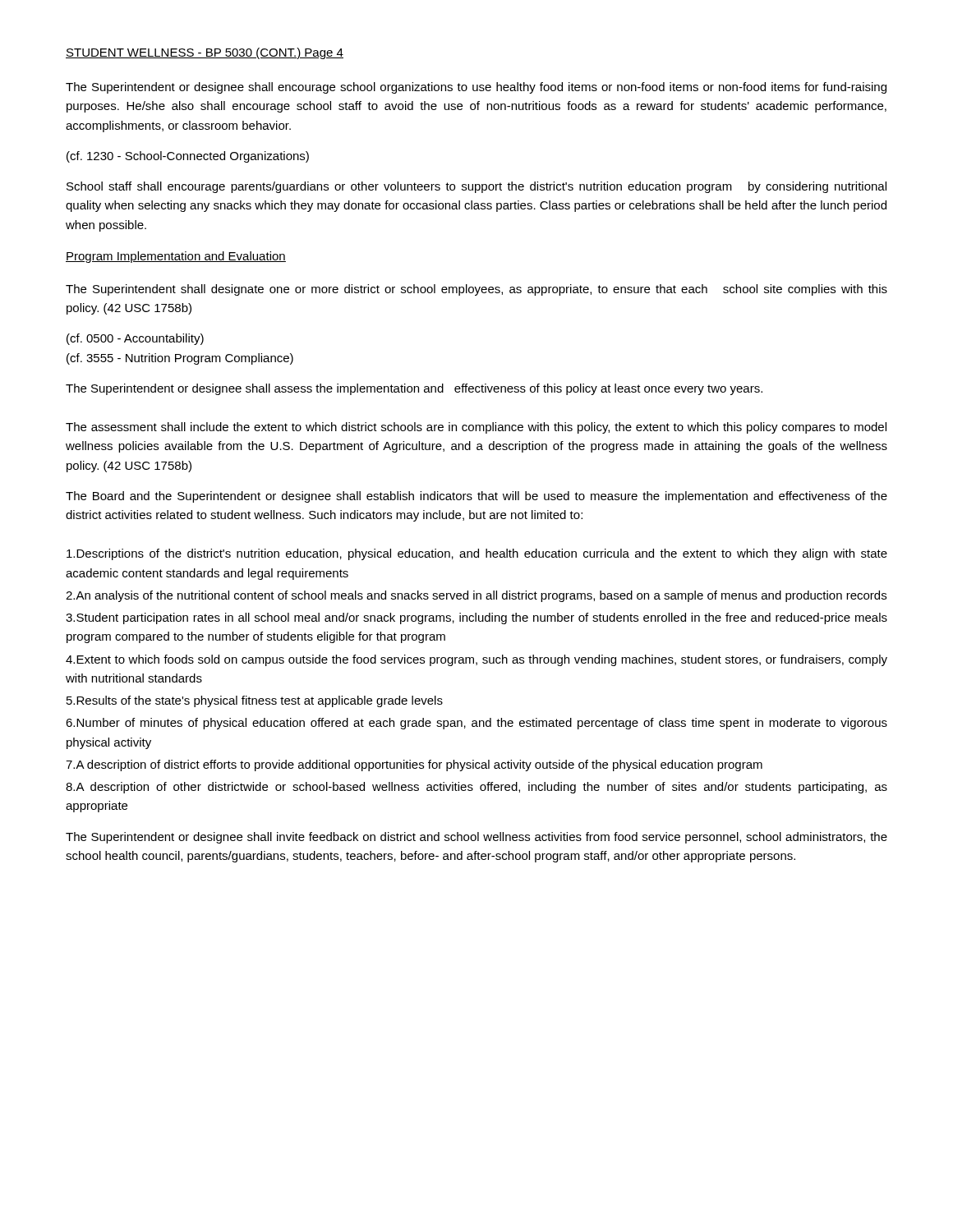The width and height of the screenshot is (953, 1232).
Task: Point to the text block starting "5.Results of the state's physical fitness"
Action: click(x=254, y=700)
